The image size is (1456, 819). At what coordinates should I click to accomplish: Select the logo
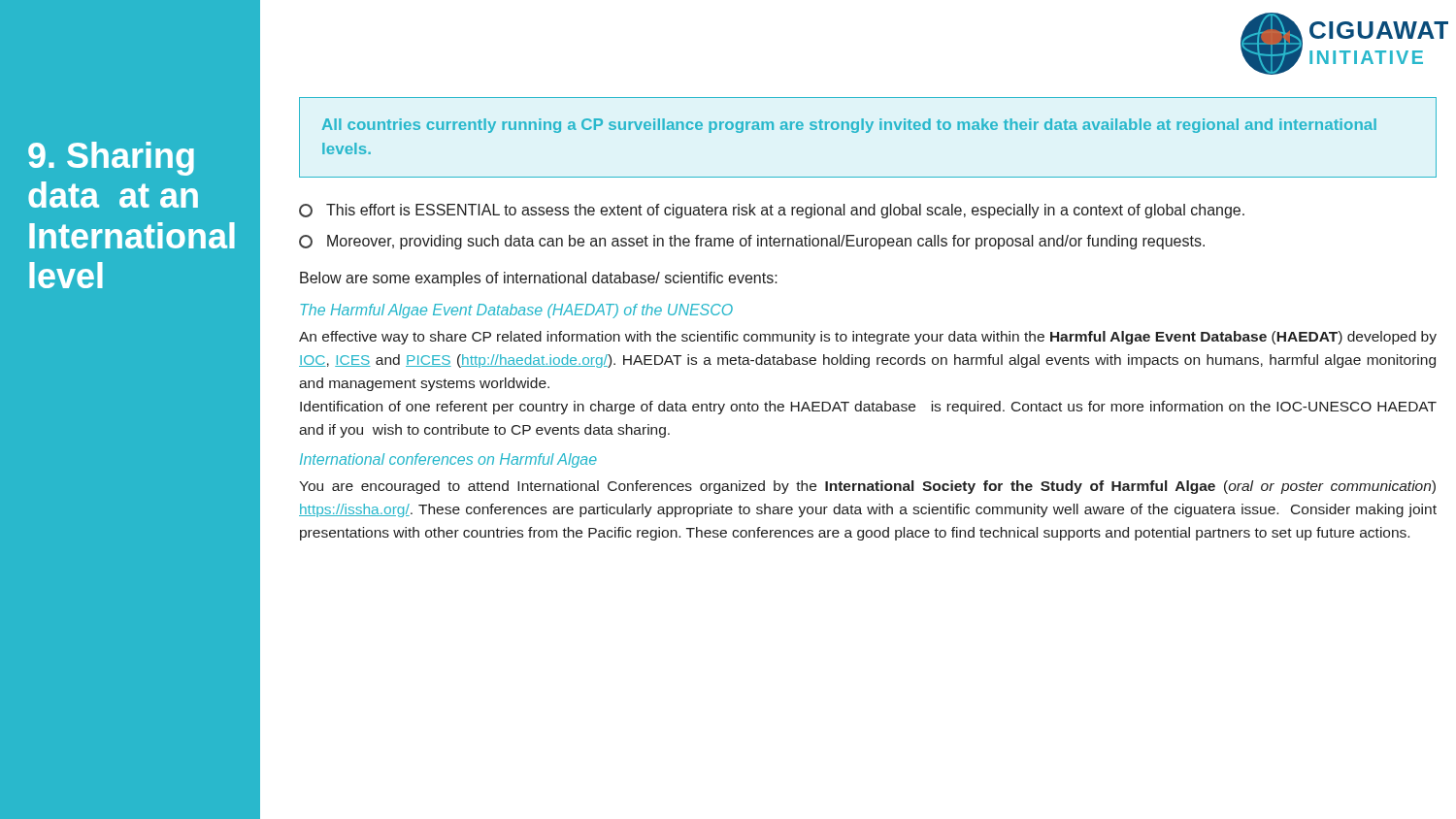[x=1341, y=46]
